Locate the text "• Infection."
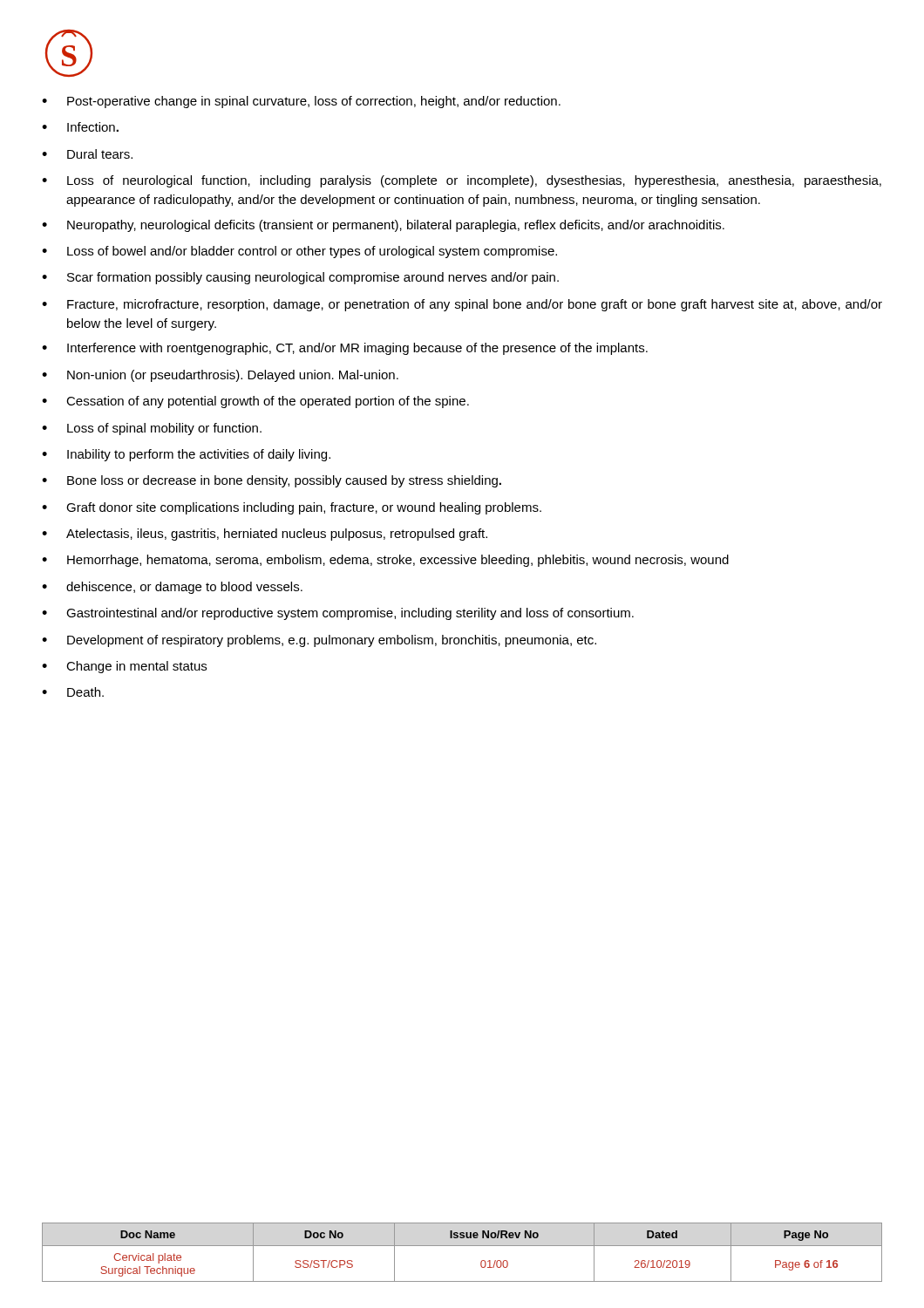Image resolution: width=924 pixels, height=1308 pixels. tap(80, 127)
